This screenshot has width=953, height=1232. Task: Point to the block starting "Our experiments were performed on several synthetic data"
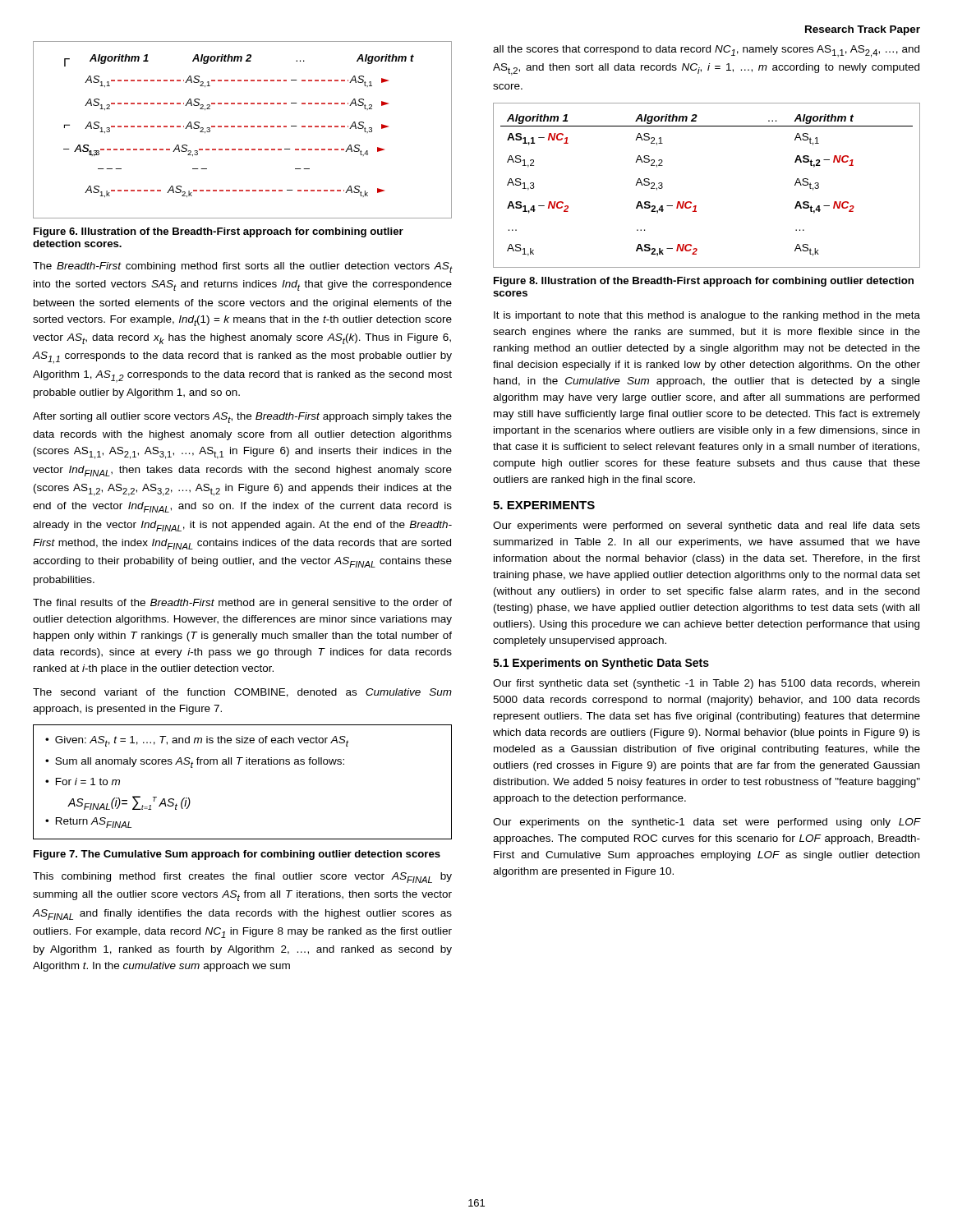707,582
